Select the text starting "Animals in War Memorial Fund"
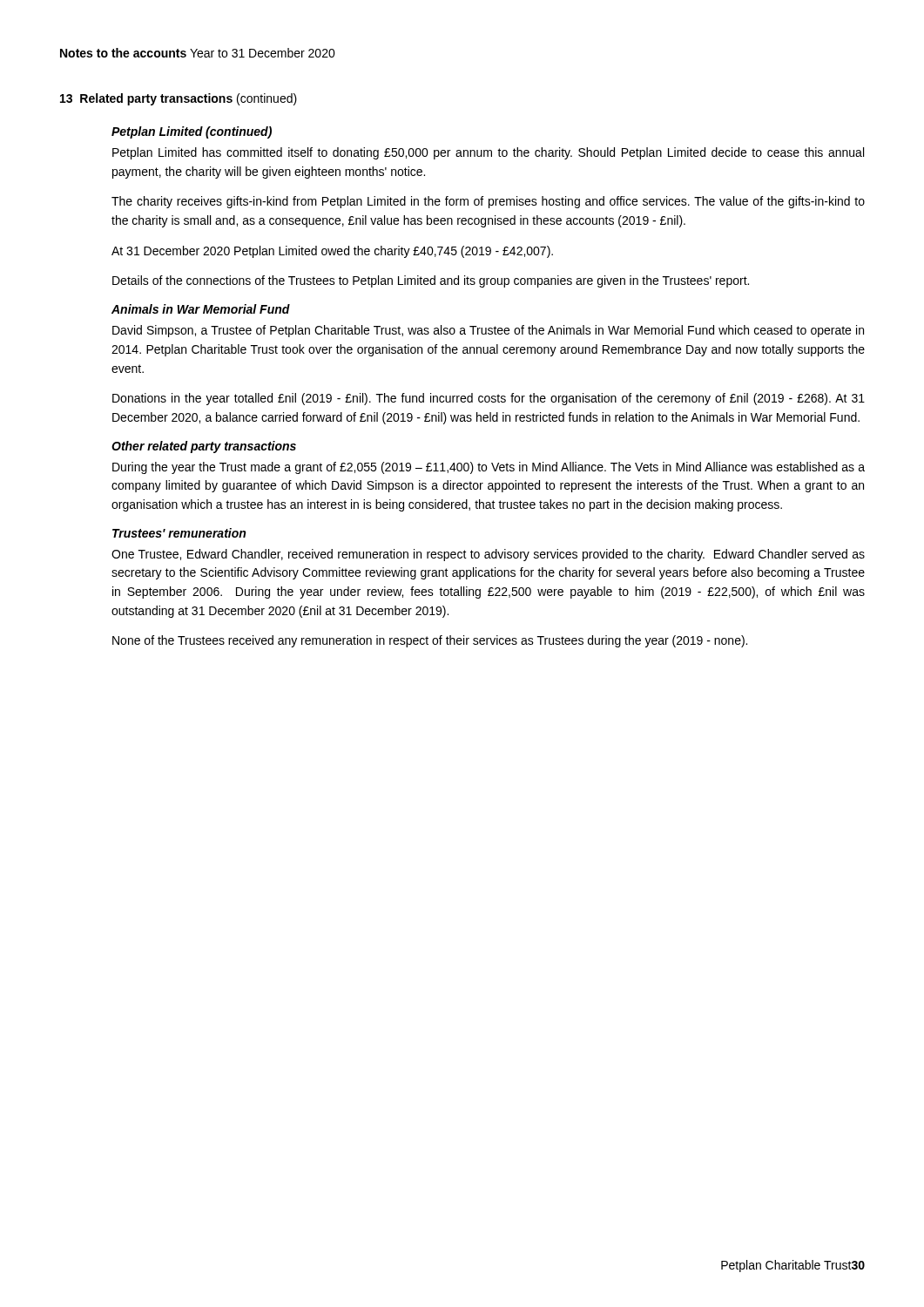924x1307 pixels. click(200, 309)
